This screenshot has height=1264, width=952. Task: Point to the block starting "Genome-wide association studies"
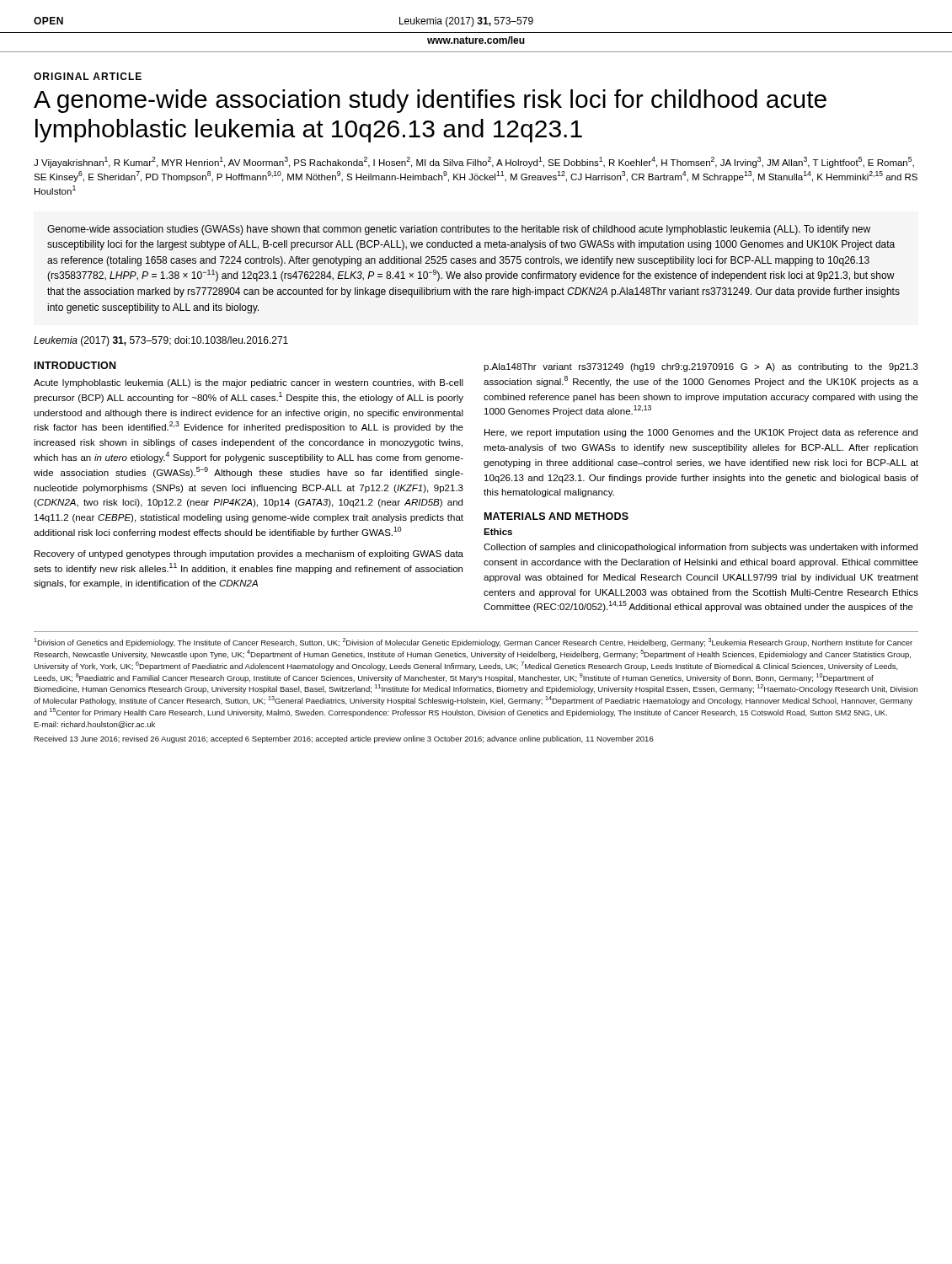tap(473, 268)
